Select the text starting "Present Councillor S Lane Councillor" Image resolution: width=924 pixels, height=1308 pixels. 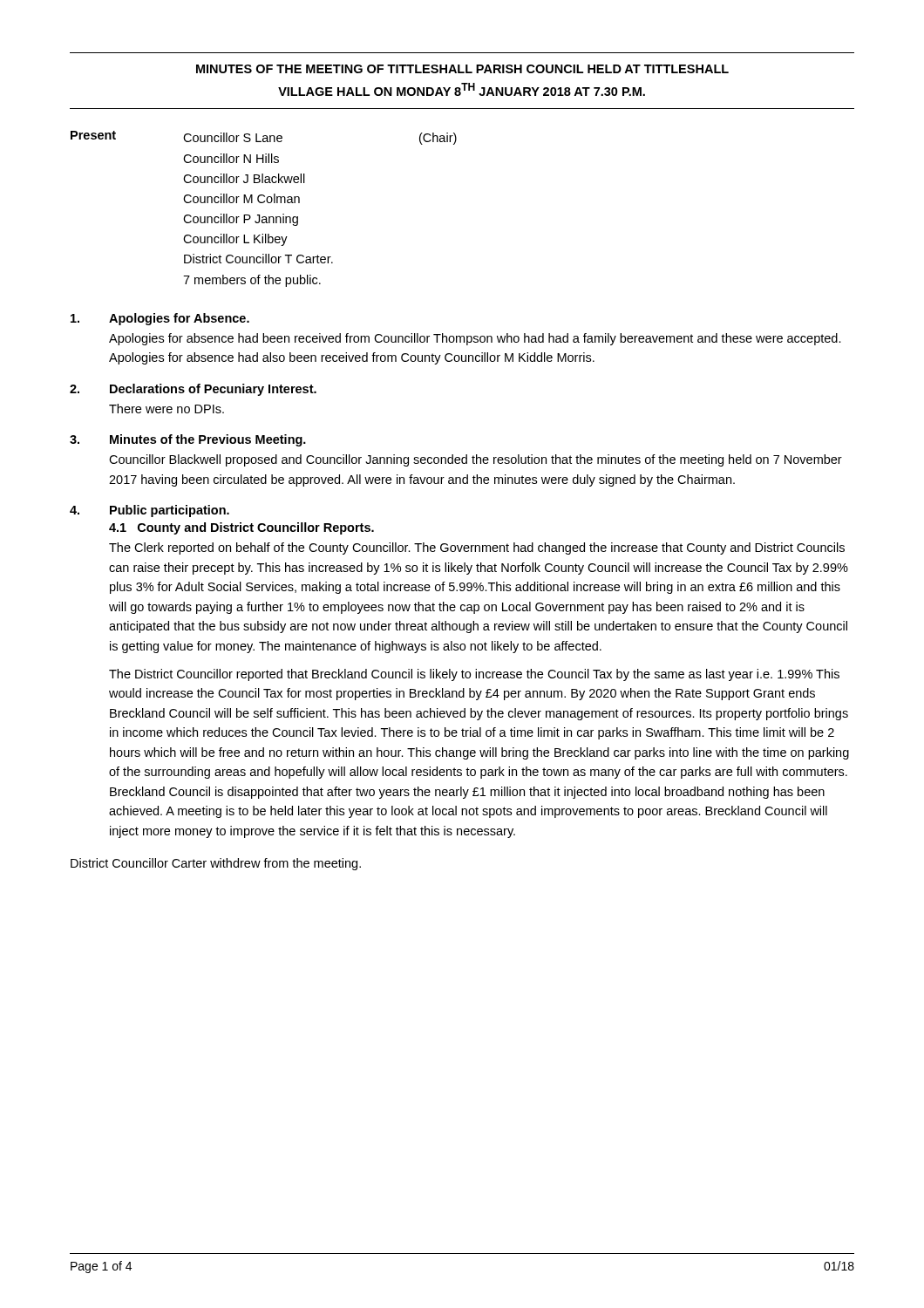click(x=264, y=138)
